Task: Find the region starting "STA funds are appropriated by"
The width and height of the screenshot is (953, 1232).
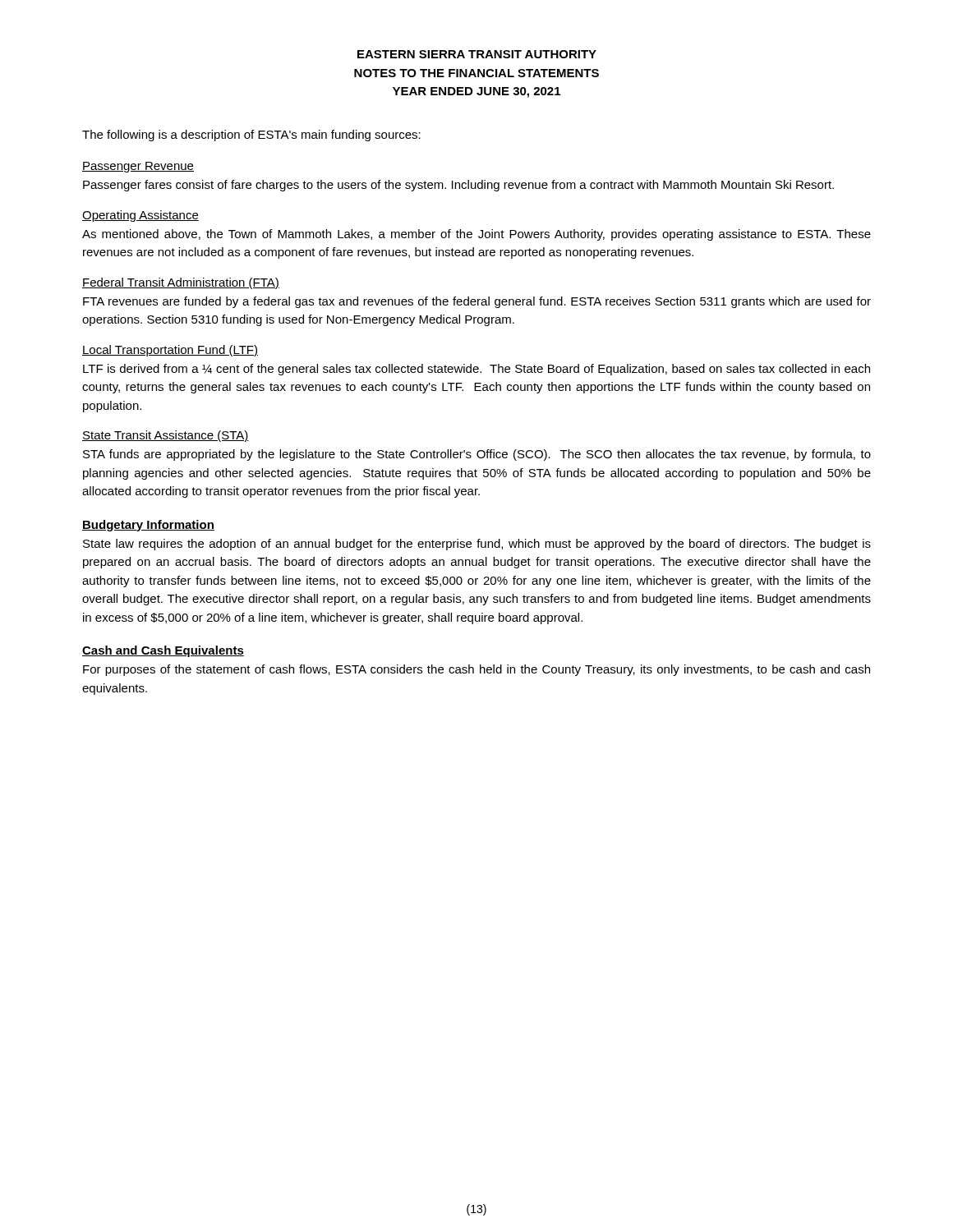Action: 476,472
